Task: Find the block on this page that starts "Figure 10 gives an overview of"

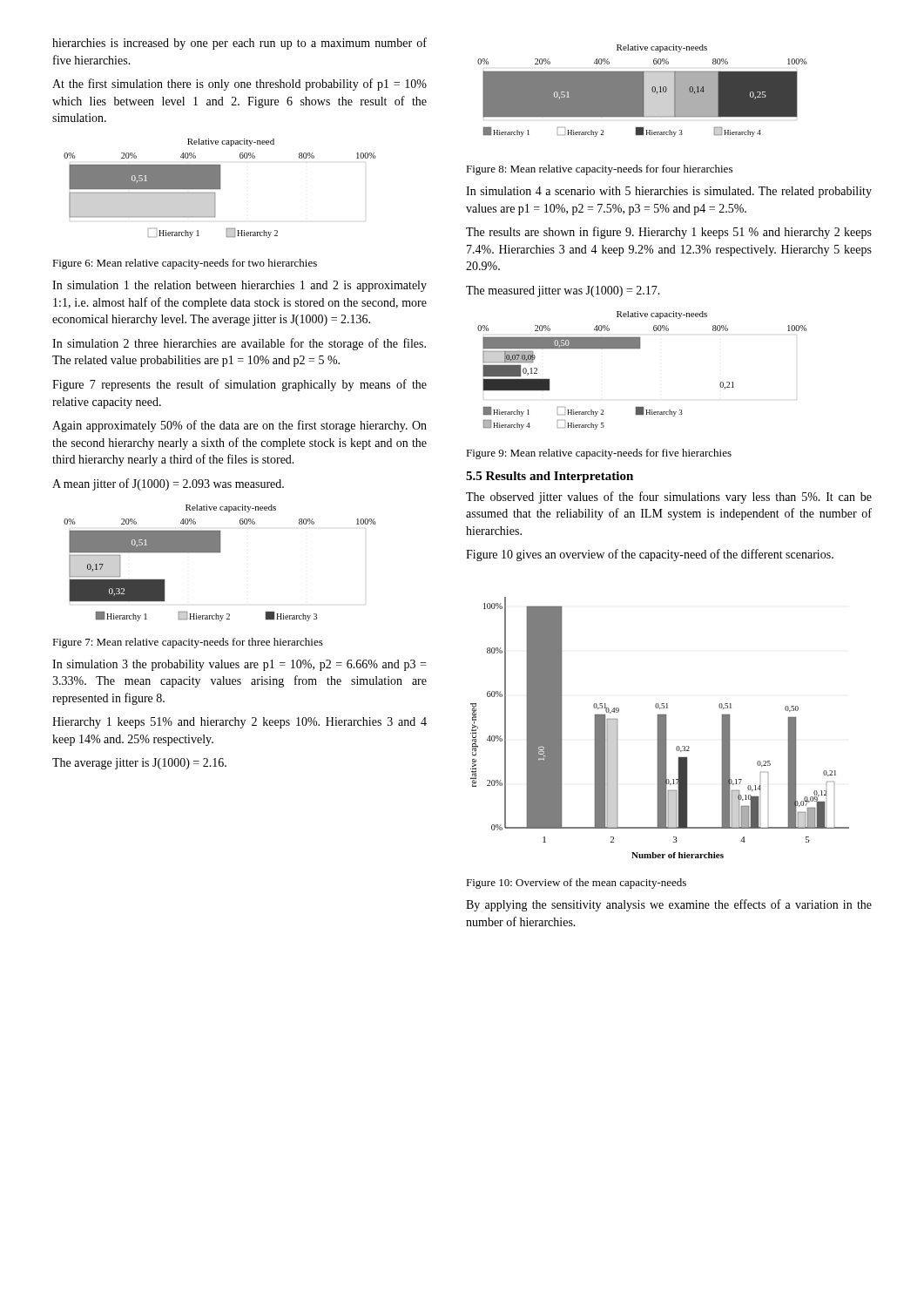Action: [669, 555]
